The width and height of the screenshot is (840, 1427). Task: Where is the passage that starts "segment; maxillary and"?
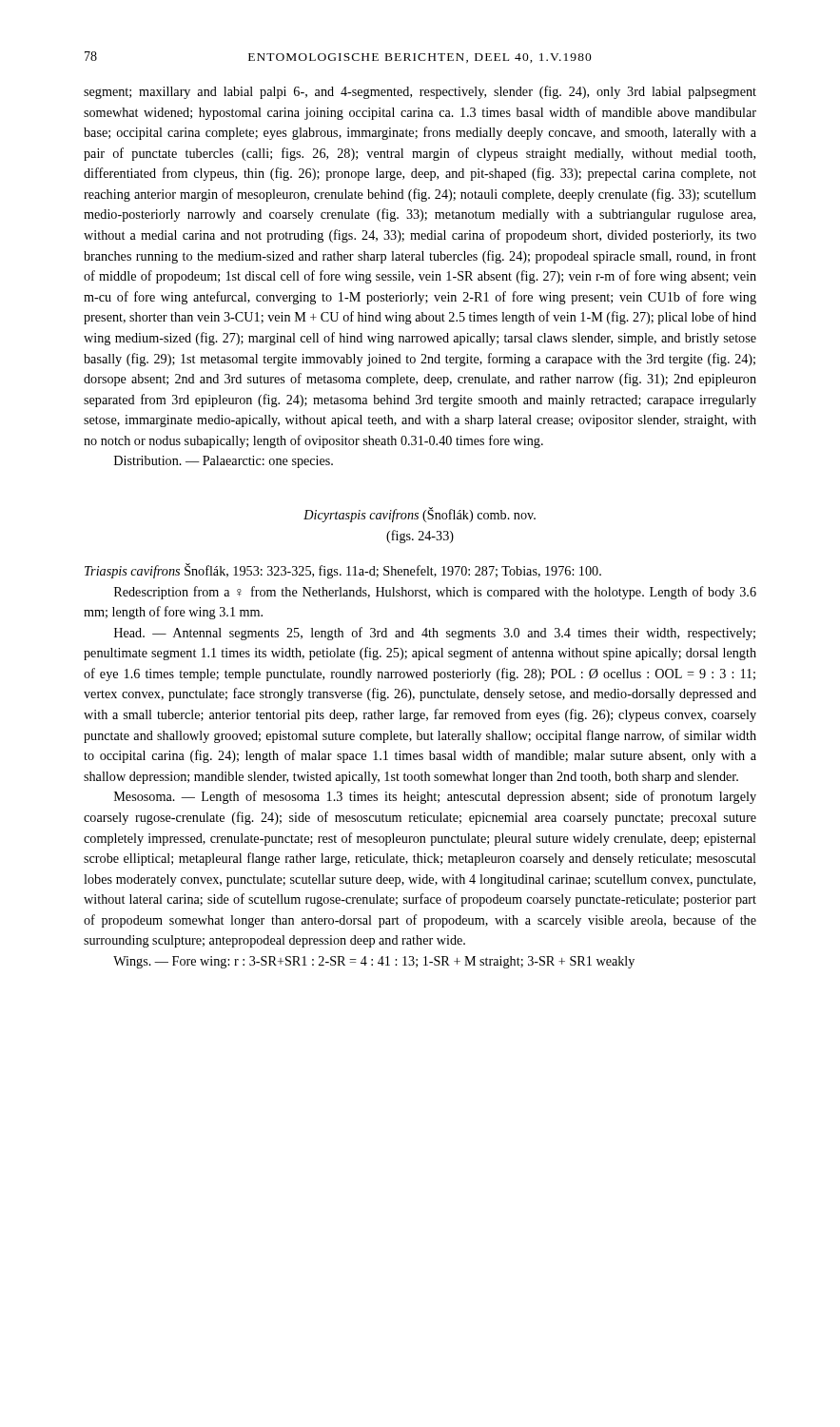pyautogui.click(x=420, y=266)
